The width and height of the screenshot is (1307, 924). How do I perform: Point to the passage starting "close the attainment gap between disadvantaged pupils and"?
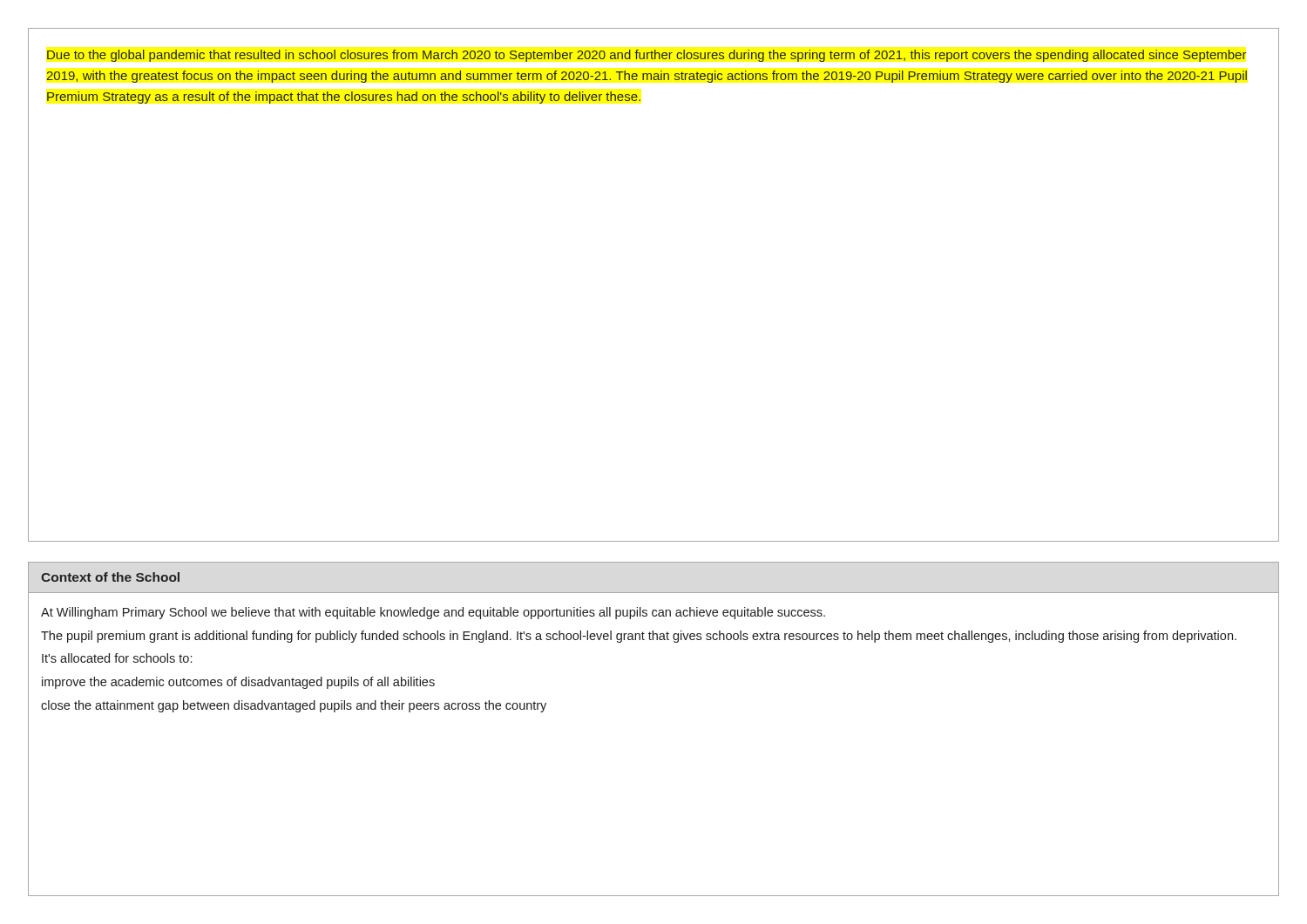pos(294,706)
